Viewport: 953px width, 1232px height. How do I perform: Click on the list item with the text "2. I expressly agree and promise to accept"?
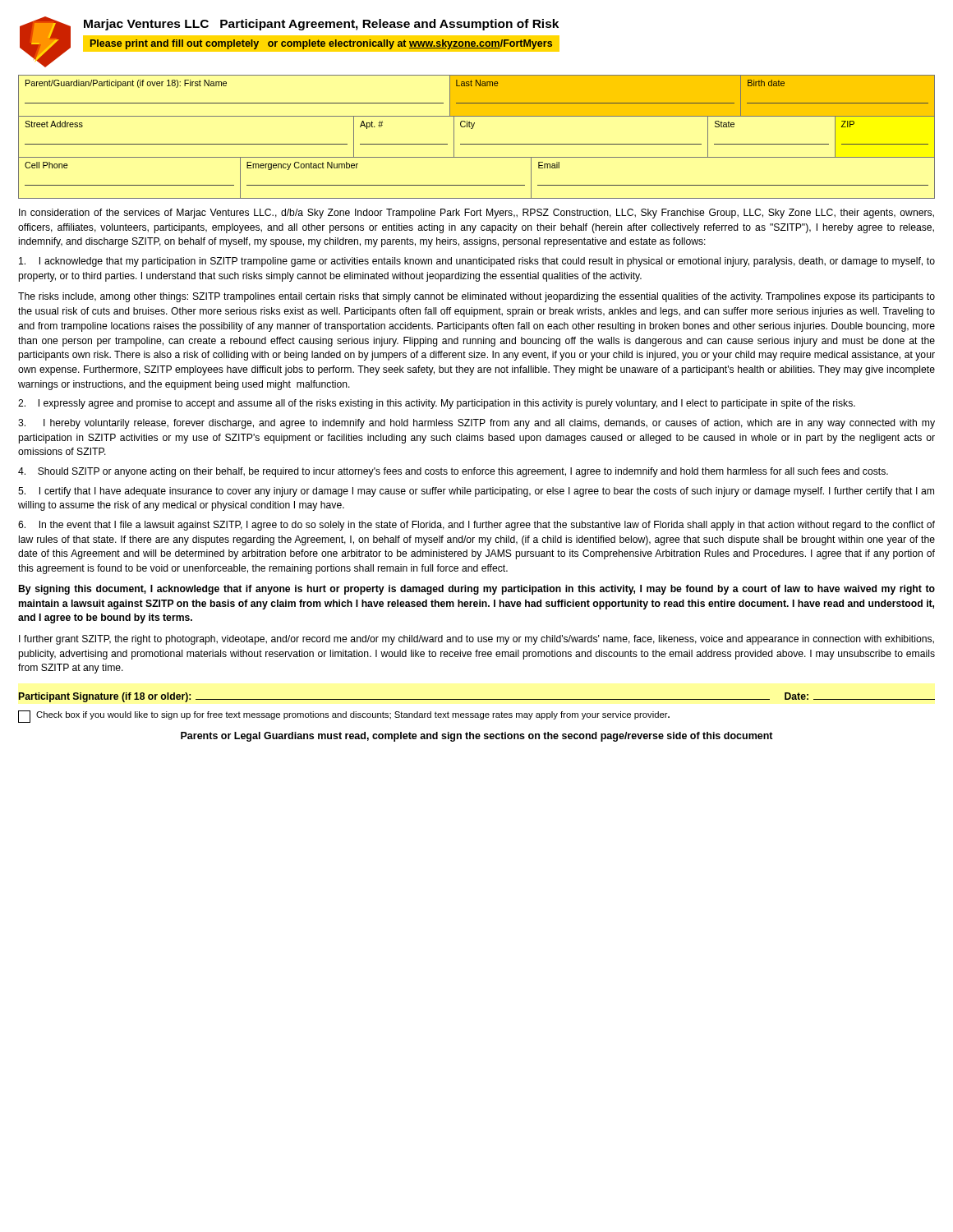437,403
